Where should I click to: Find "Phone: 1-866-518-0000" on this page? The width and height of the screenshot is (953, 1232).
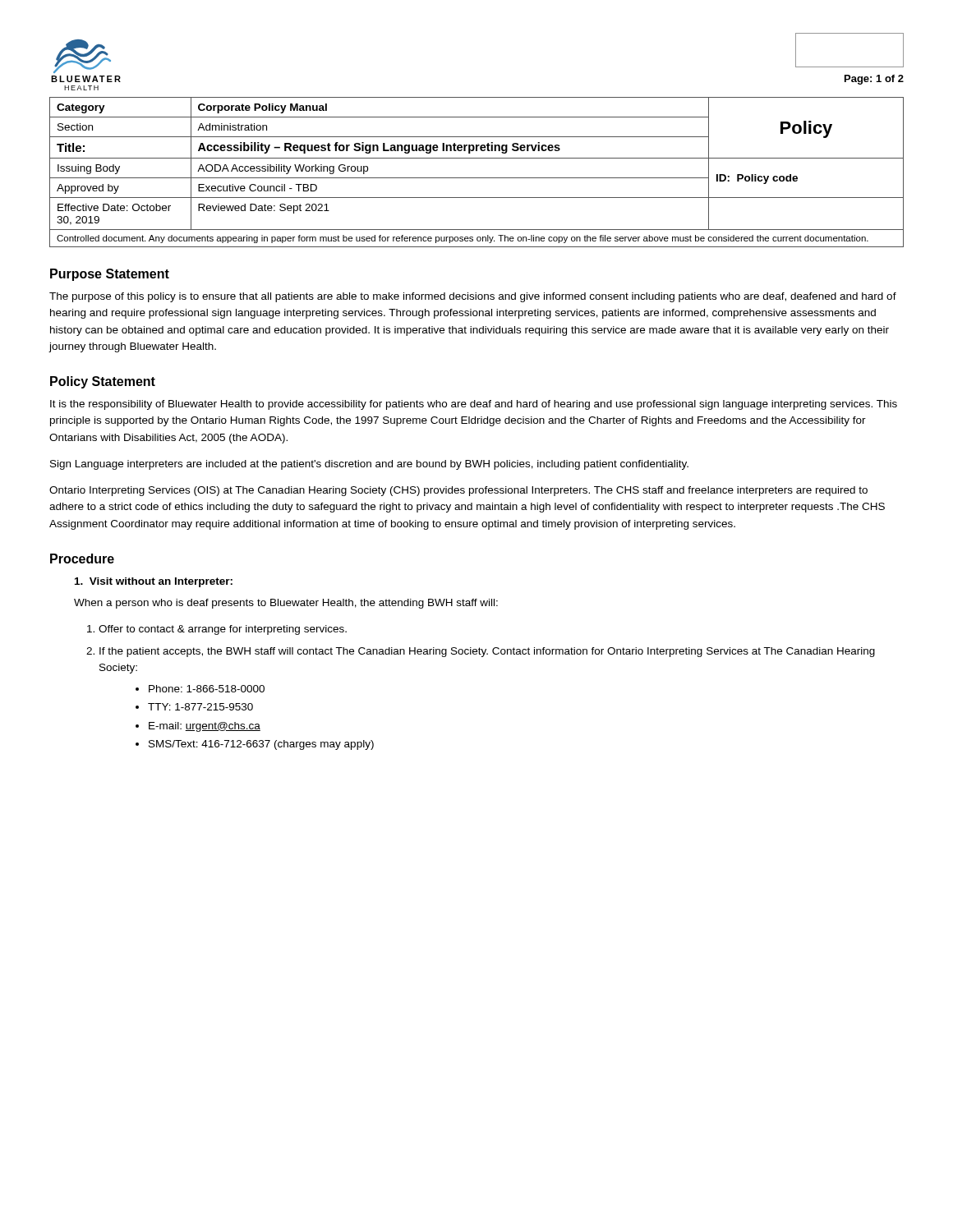click(x=207, y=689)
